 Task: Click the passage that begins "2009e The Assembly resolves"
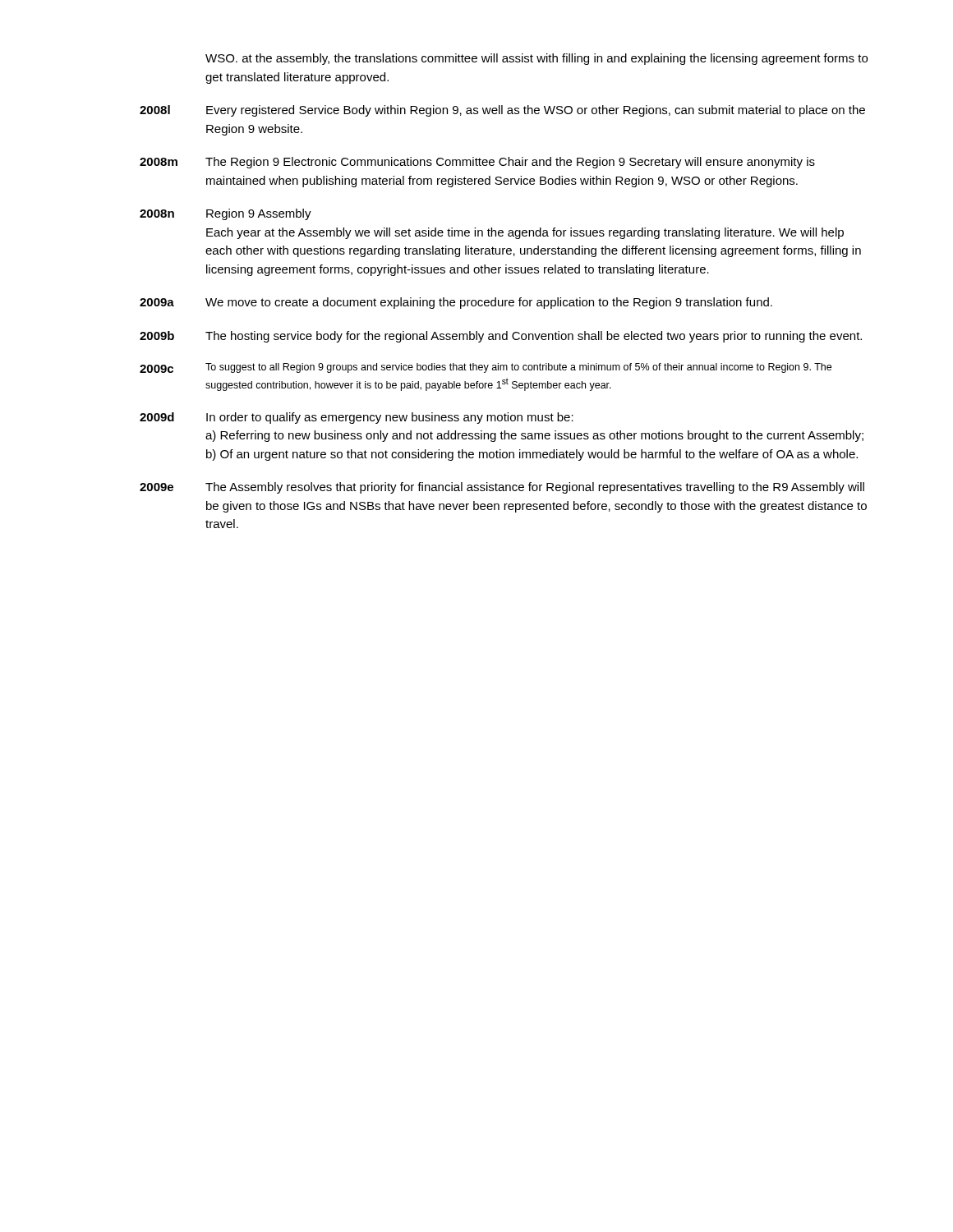pyautogui.click(x=505, y=506)
